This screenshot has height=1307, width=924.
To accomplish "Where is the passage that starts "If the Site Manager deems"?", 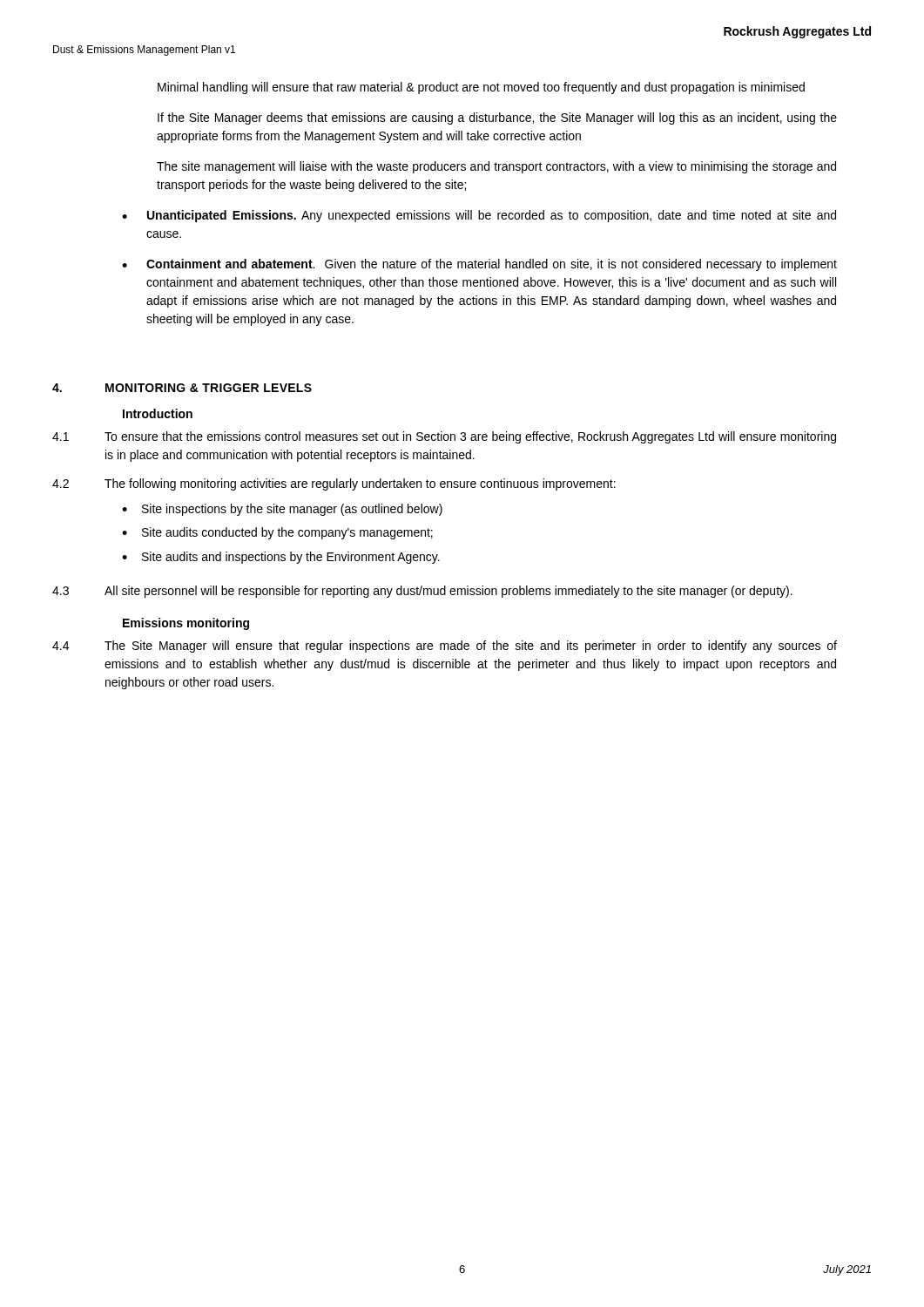I will click(x=497, y=127).
